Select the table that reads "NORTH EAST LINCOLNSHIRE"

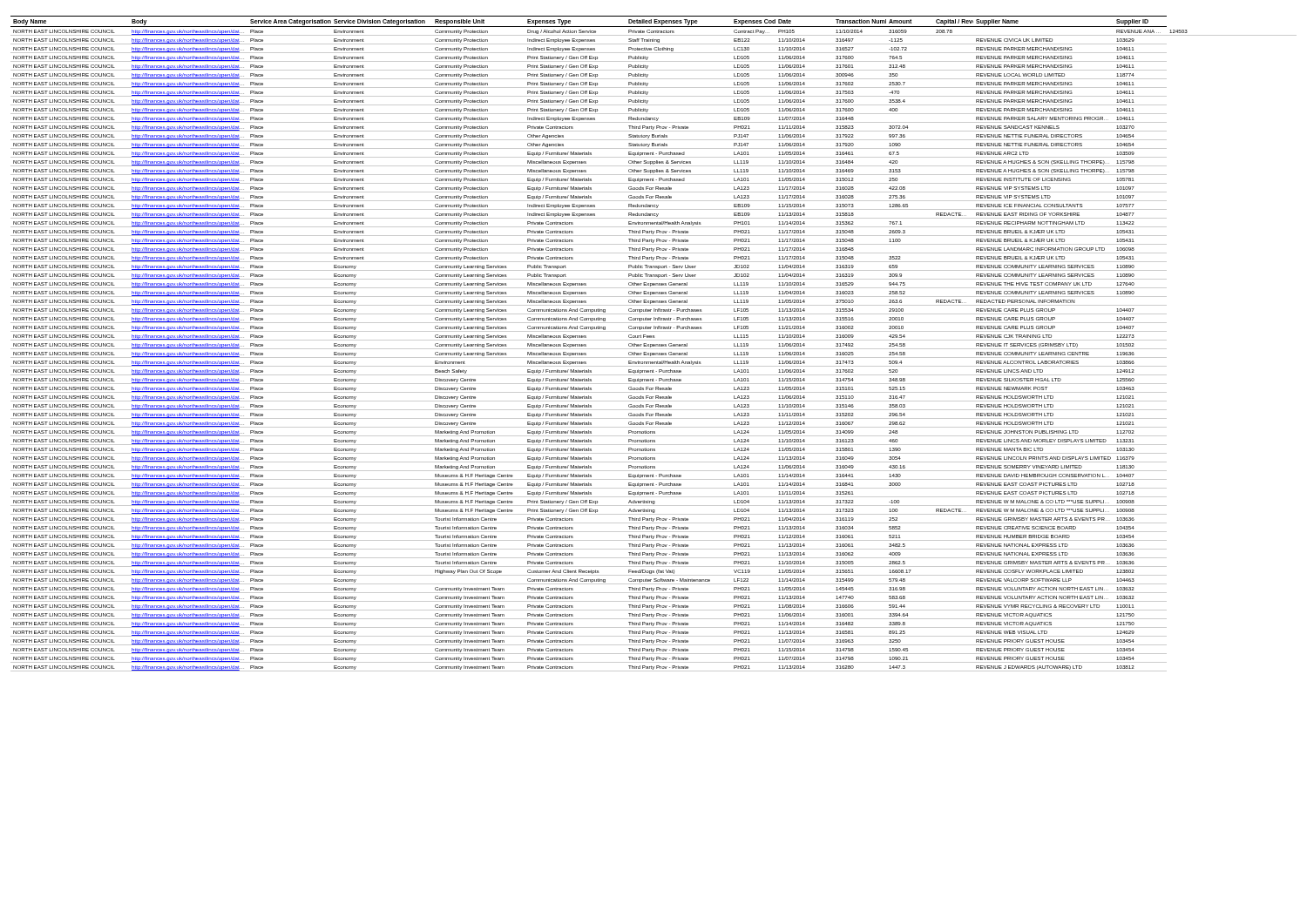pyautogui.click(x=654, y=344)
